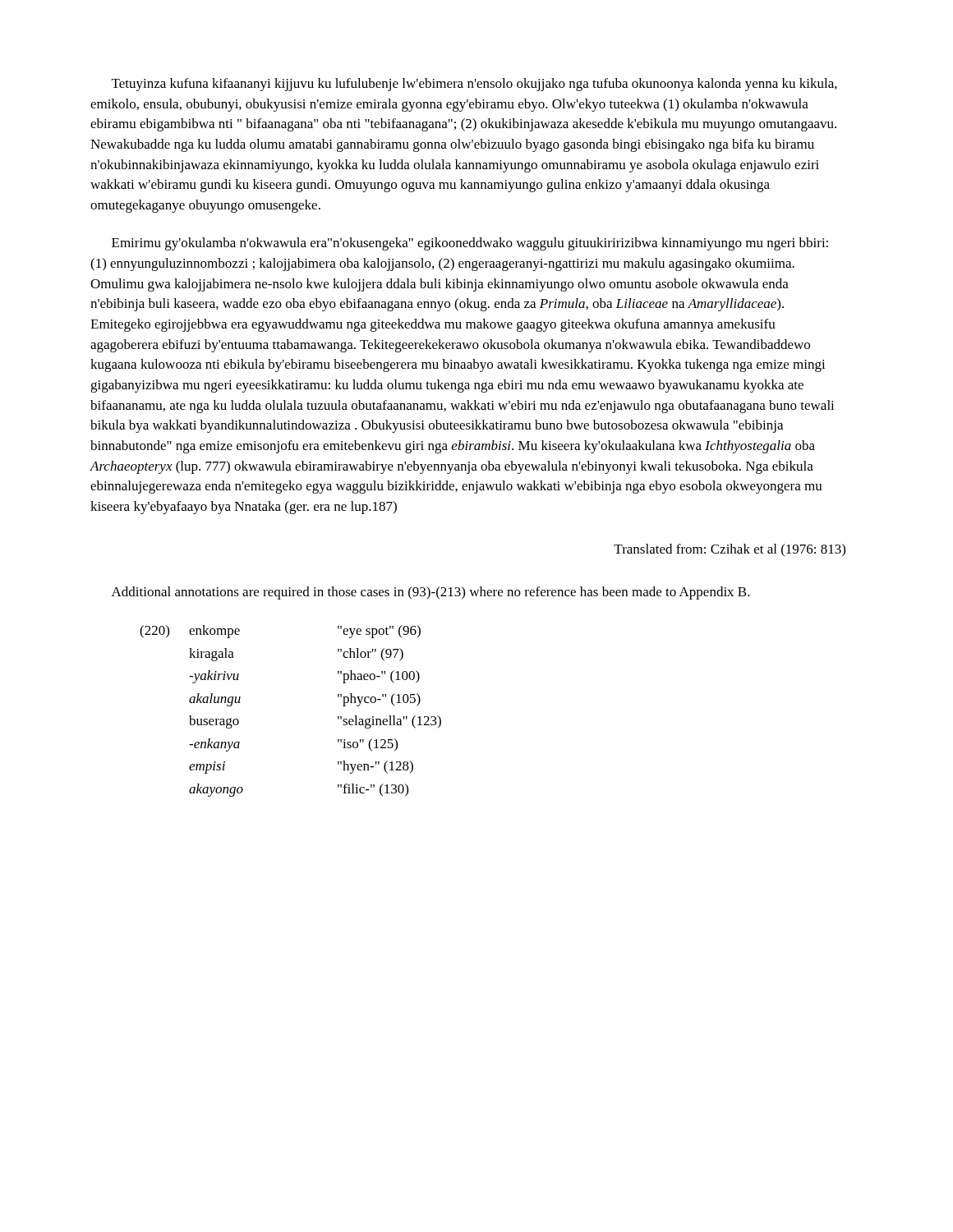Click the passage that begins "Emirimu gy'okulamba n'okwawula era"n'okusengeka" egikooneddwako waggulu gituukiririzibwa kinnamiyungo"

coord(462,375)
